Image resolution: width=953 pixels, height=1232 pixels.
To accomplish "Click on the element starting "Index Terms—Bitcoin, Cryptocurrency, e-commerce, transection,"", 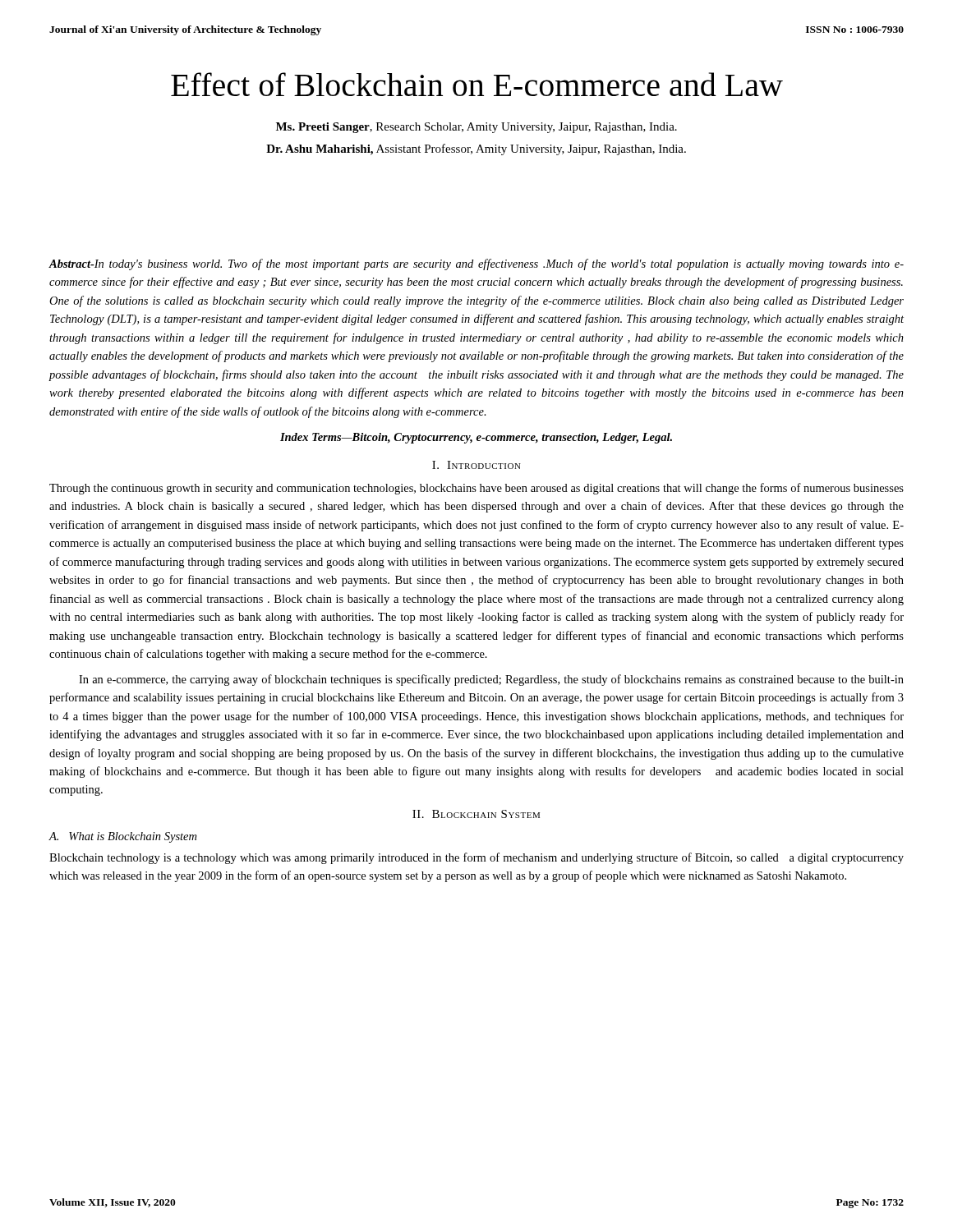I will [476, 437].
